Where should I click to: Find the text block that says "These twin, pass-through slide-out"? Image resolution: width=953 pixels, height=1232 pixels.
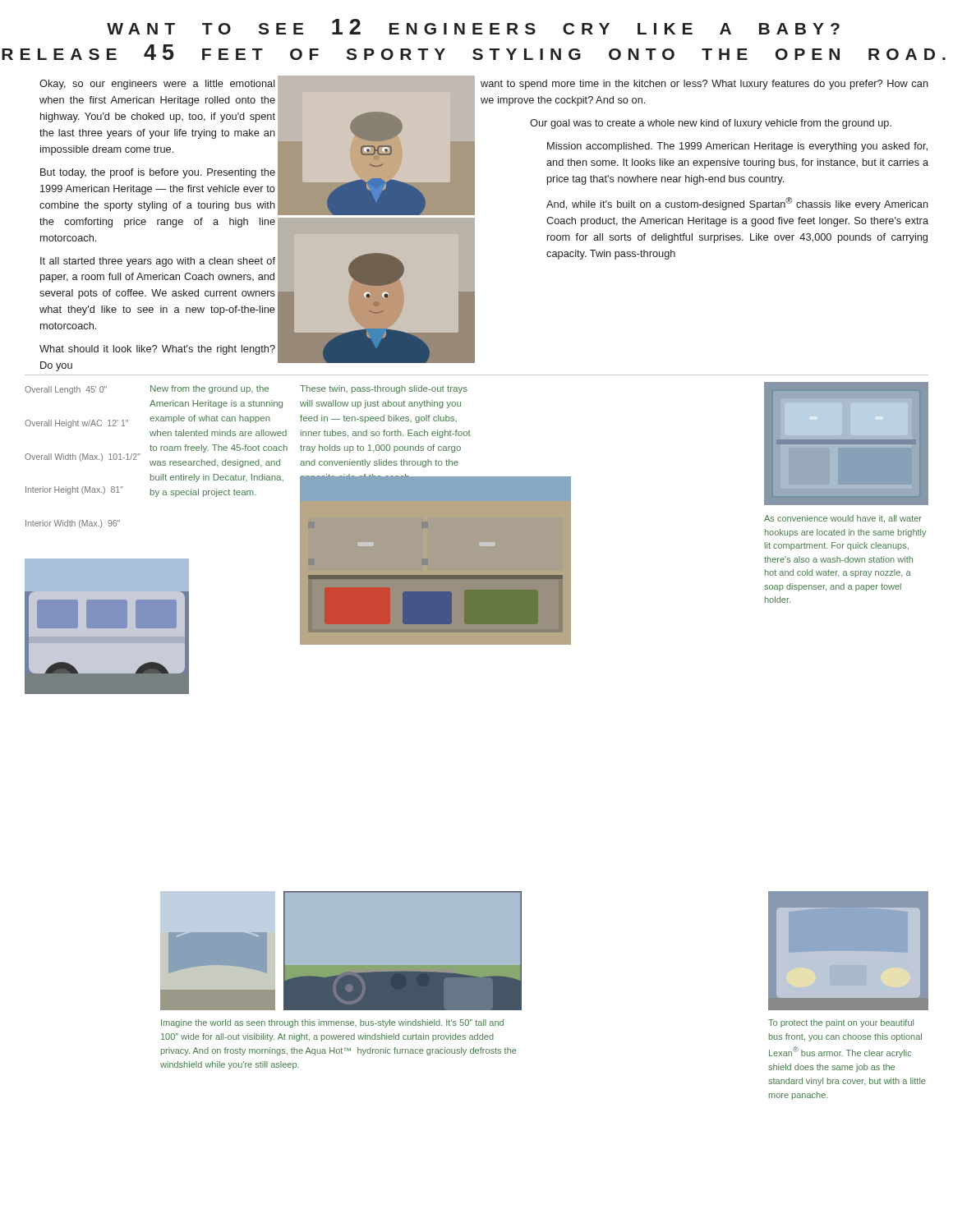[385, 433]
